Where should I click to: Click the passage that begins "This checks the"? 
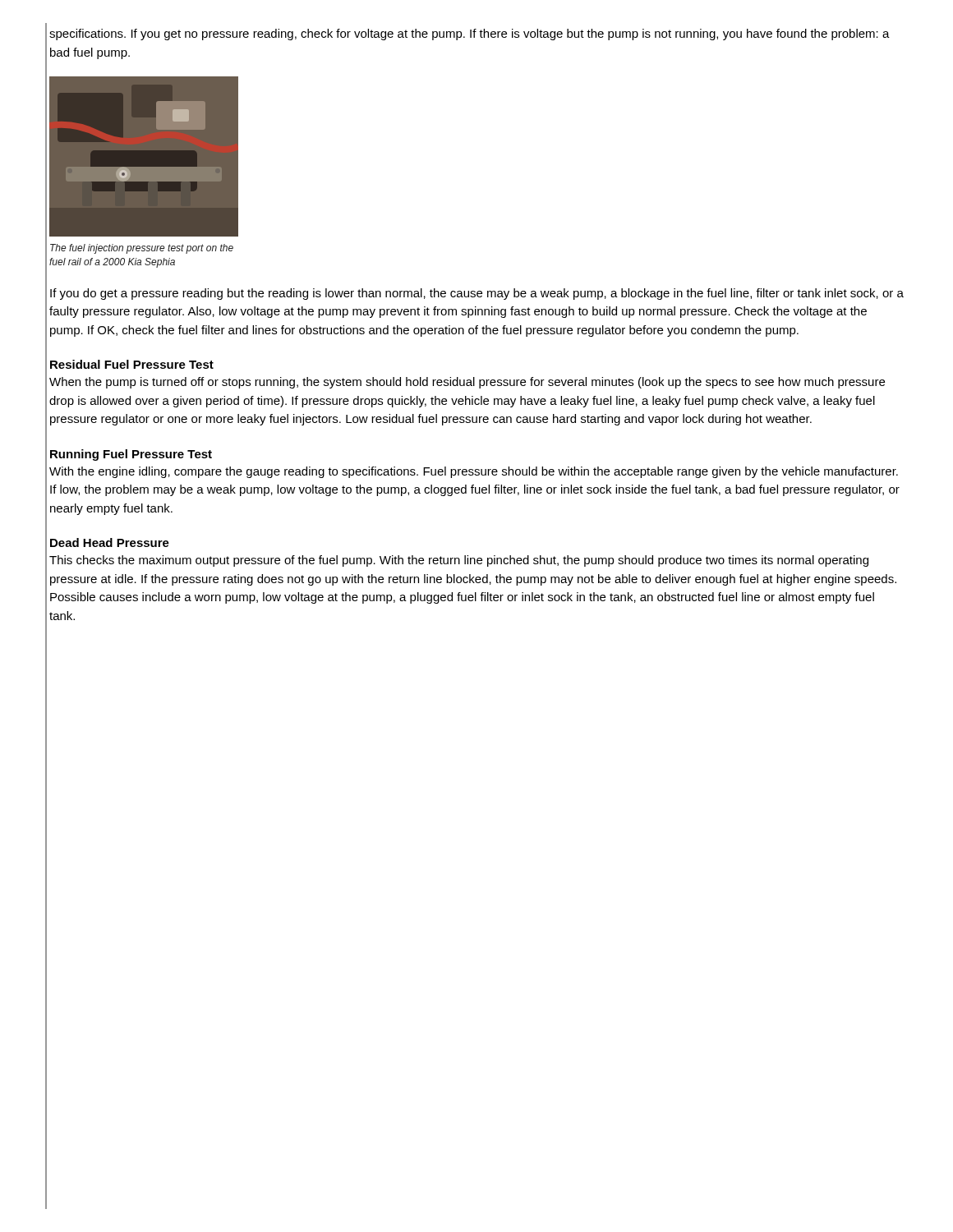click(473, 588)
